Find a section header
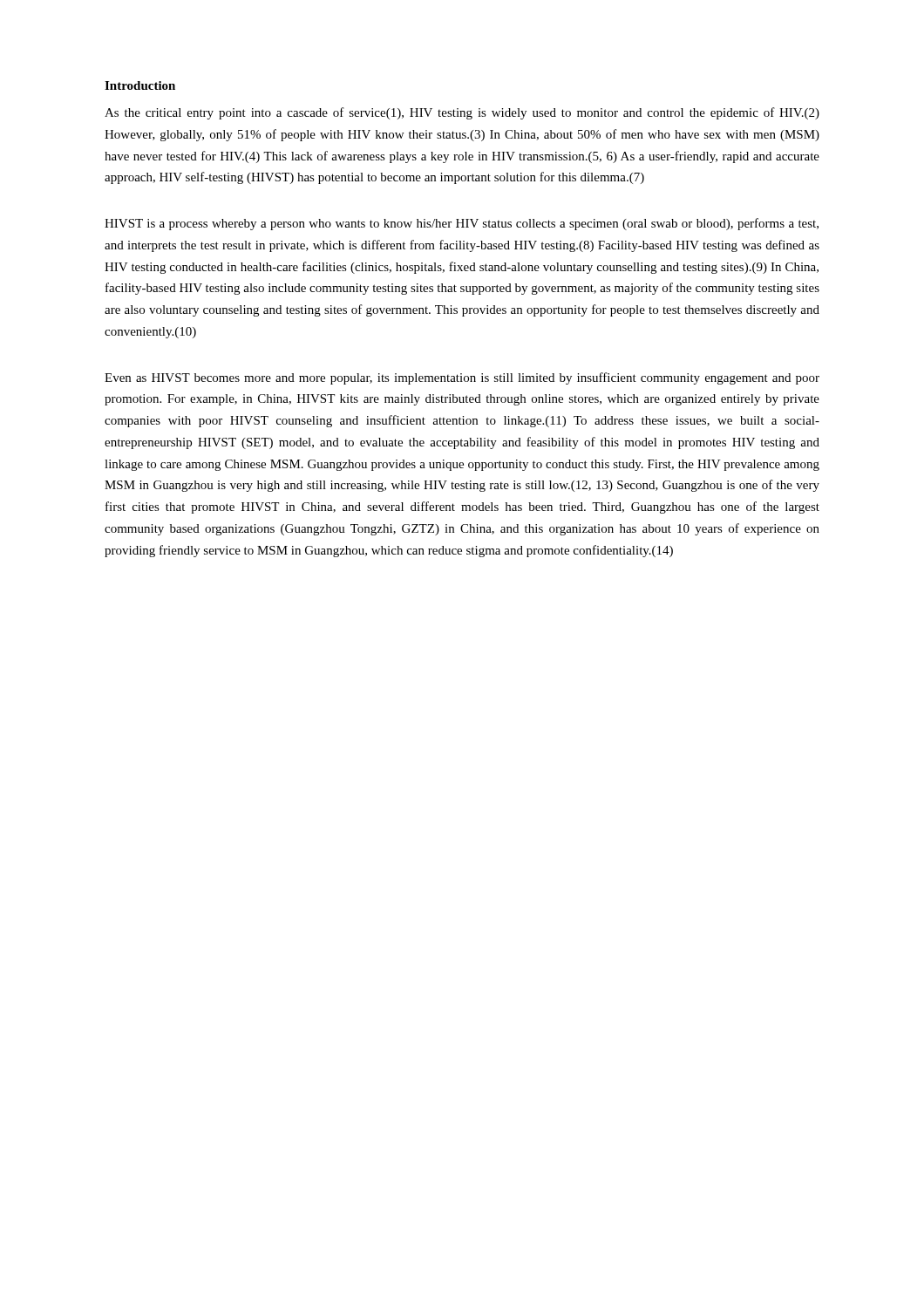Screen dimensions: 1308x924 tap(140, 85)
